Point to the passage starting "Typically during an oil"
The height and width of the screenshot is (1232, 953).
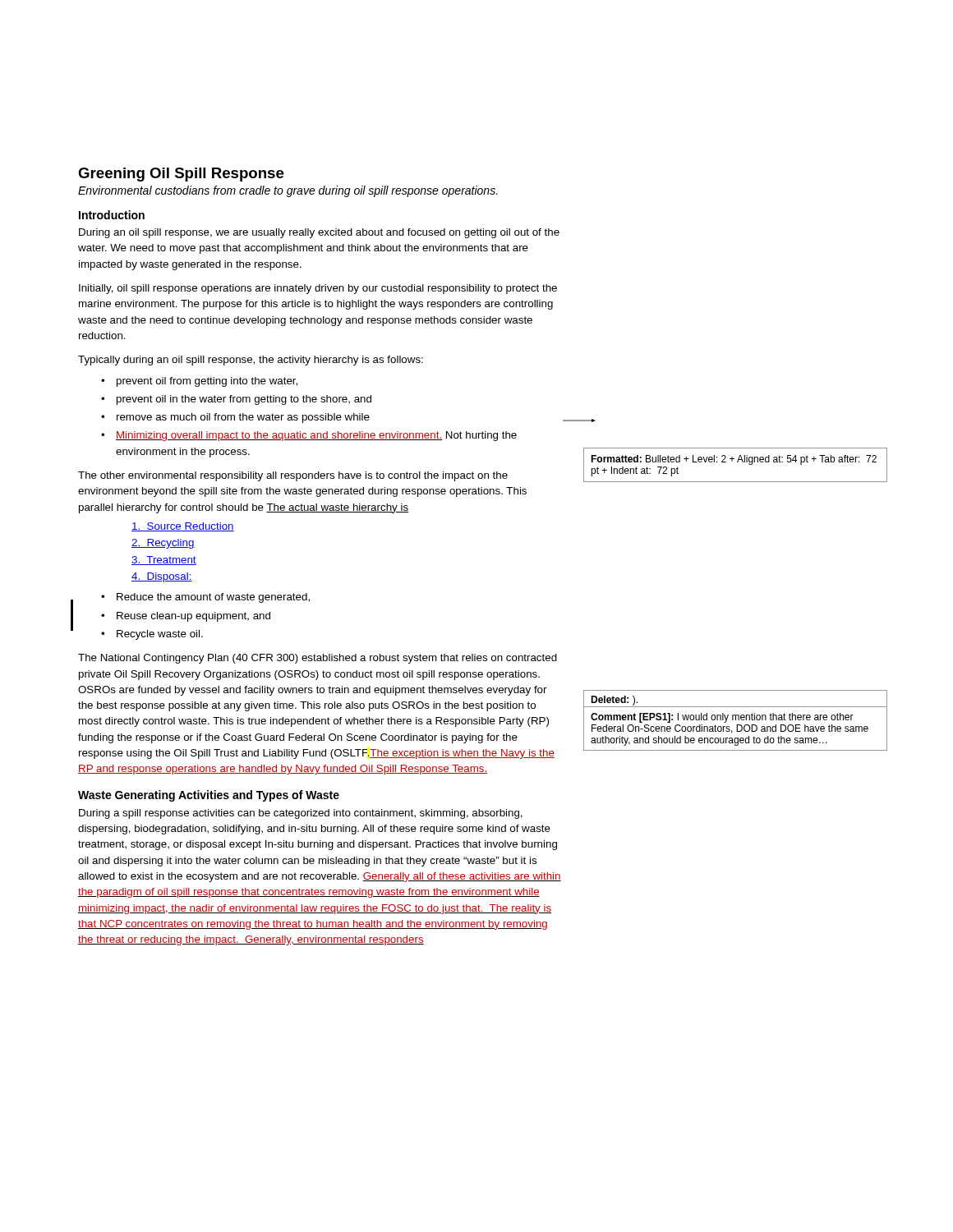(x=251, y=359)
